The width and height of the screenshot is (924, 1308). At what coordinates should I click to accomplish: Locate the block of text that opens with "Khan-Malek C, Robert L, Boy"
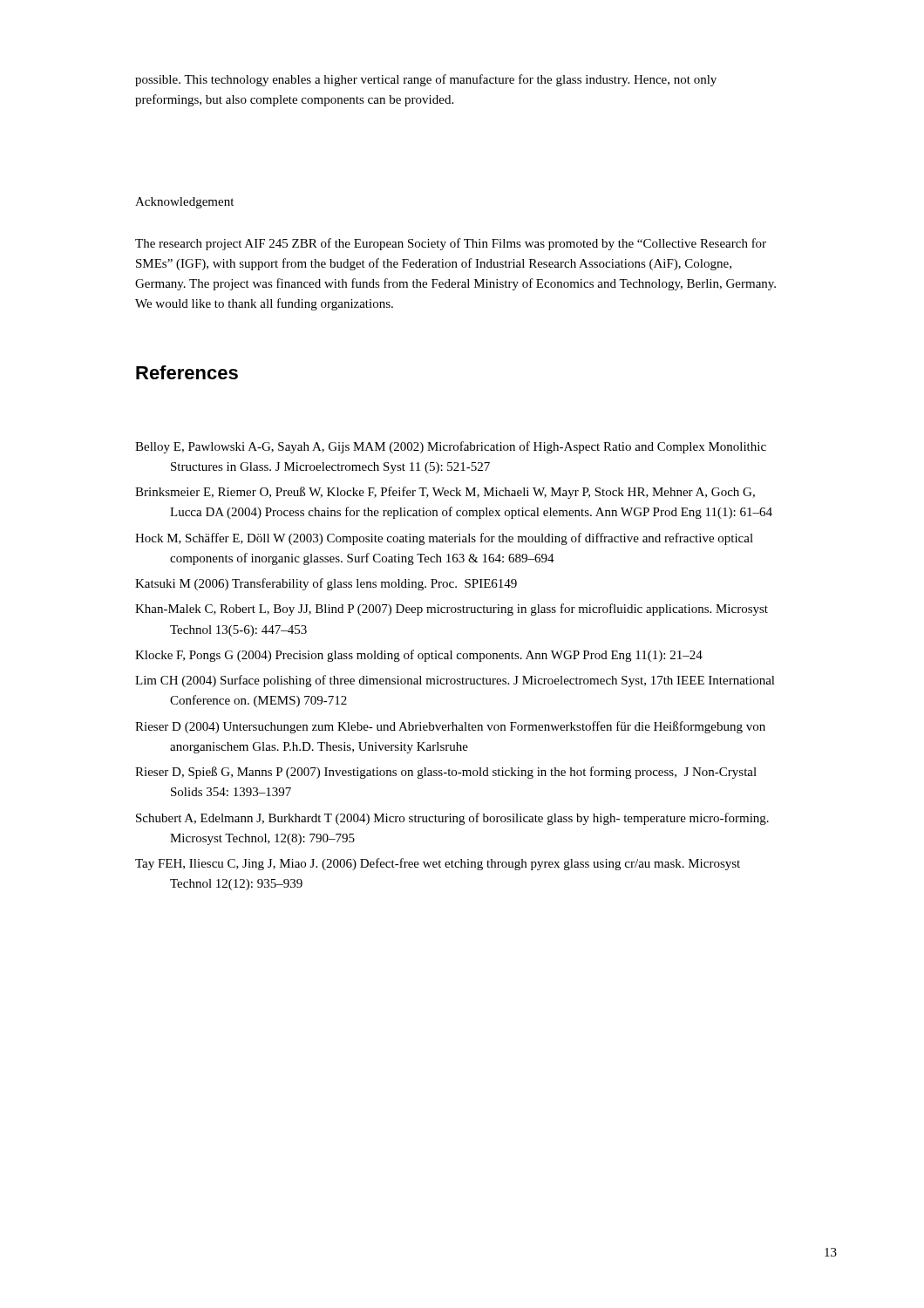click(452, 619)
